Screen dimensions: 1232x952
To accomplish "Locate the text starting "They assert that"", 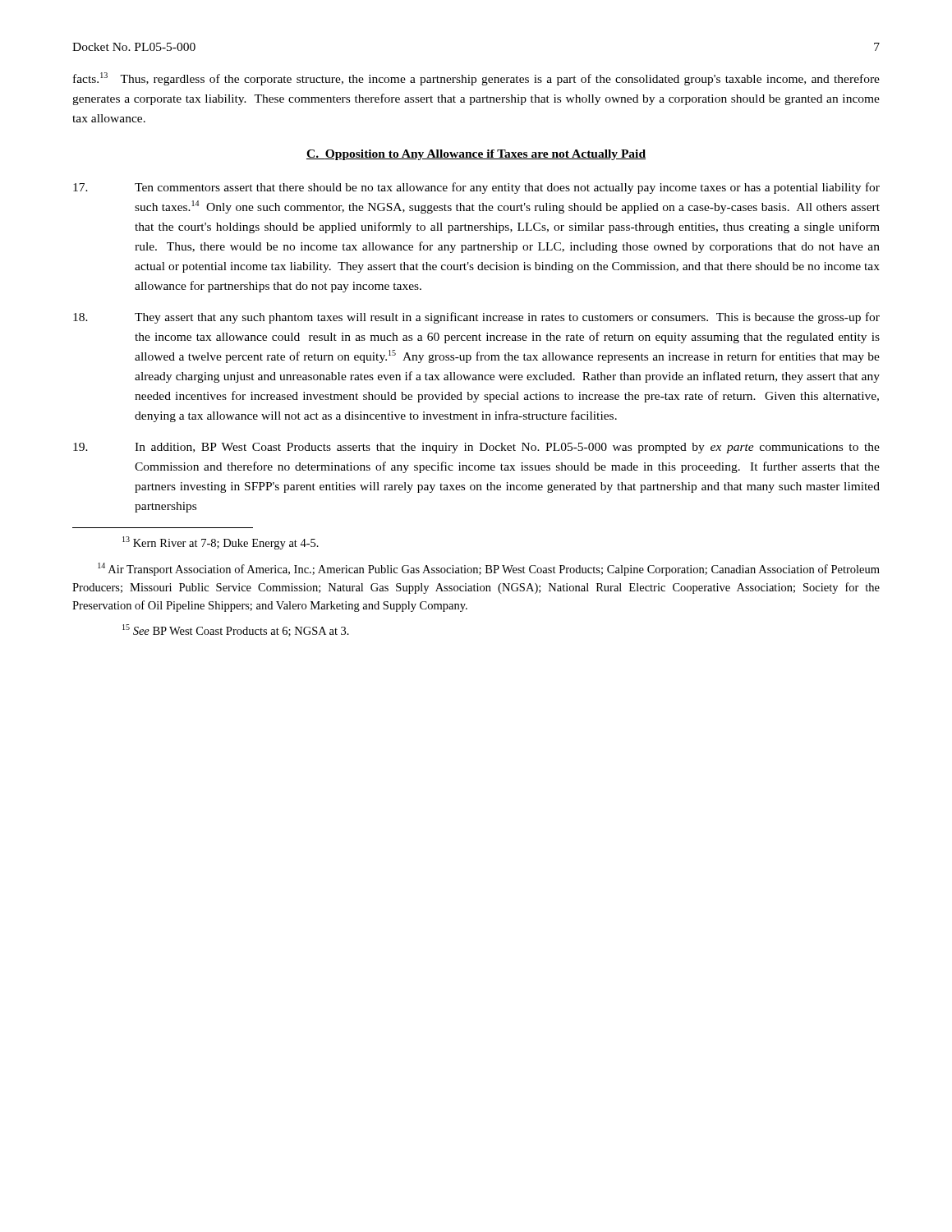I will point(476,366).
